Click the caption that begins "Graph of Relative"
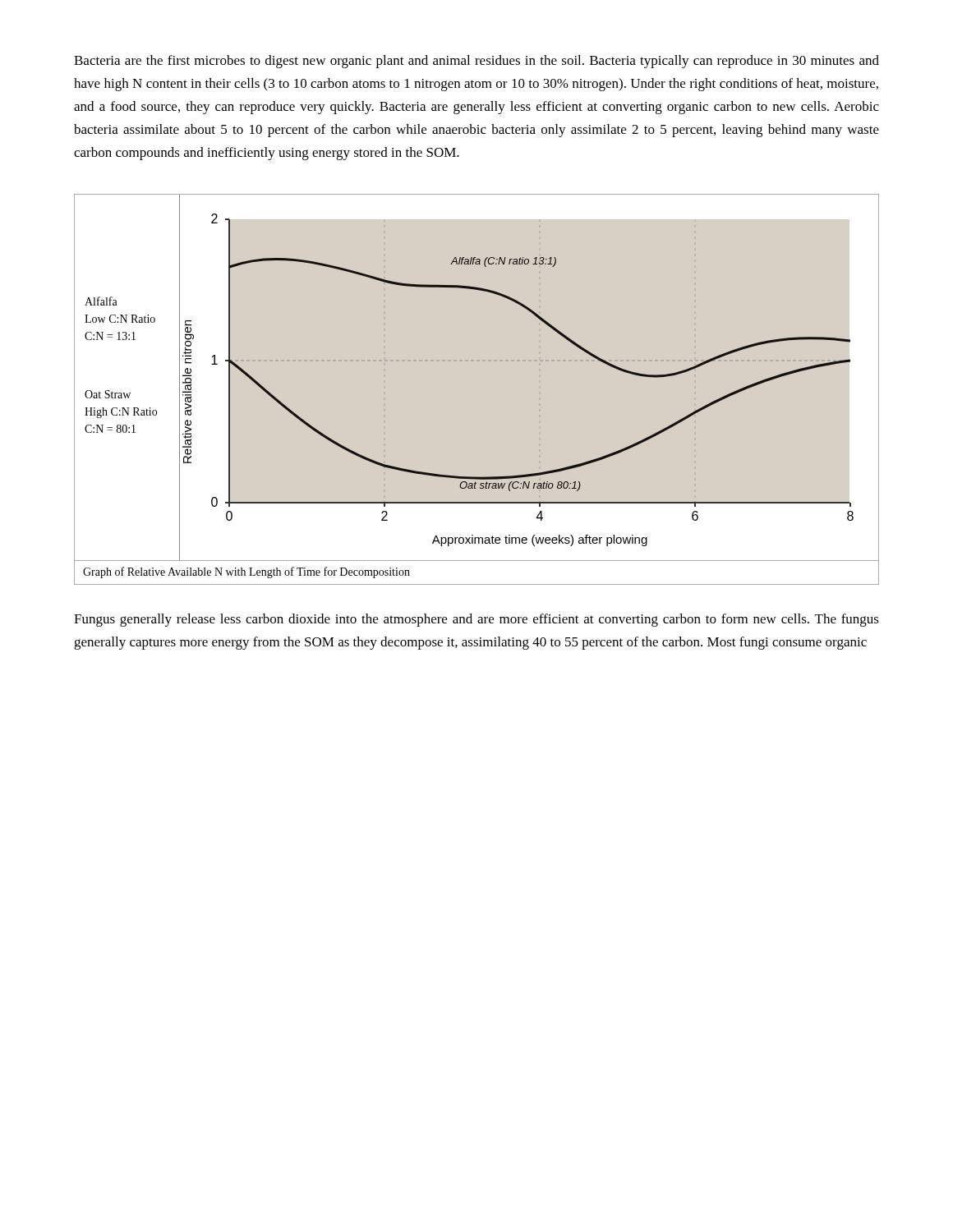Viewport: 953px width, 1232px height. (x=246, y=572)
